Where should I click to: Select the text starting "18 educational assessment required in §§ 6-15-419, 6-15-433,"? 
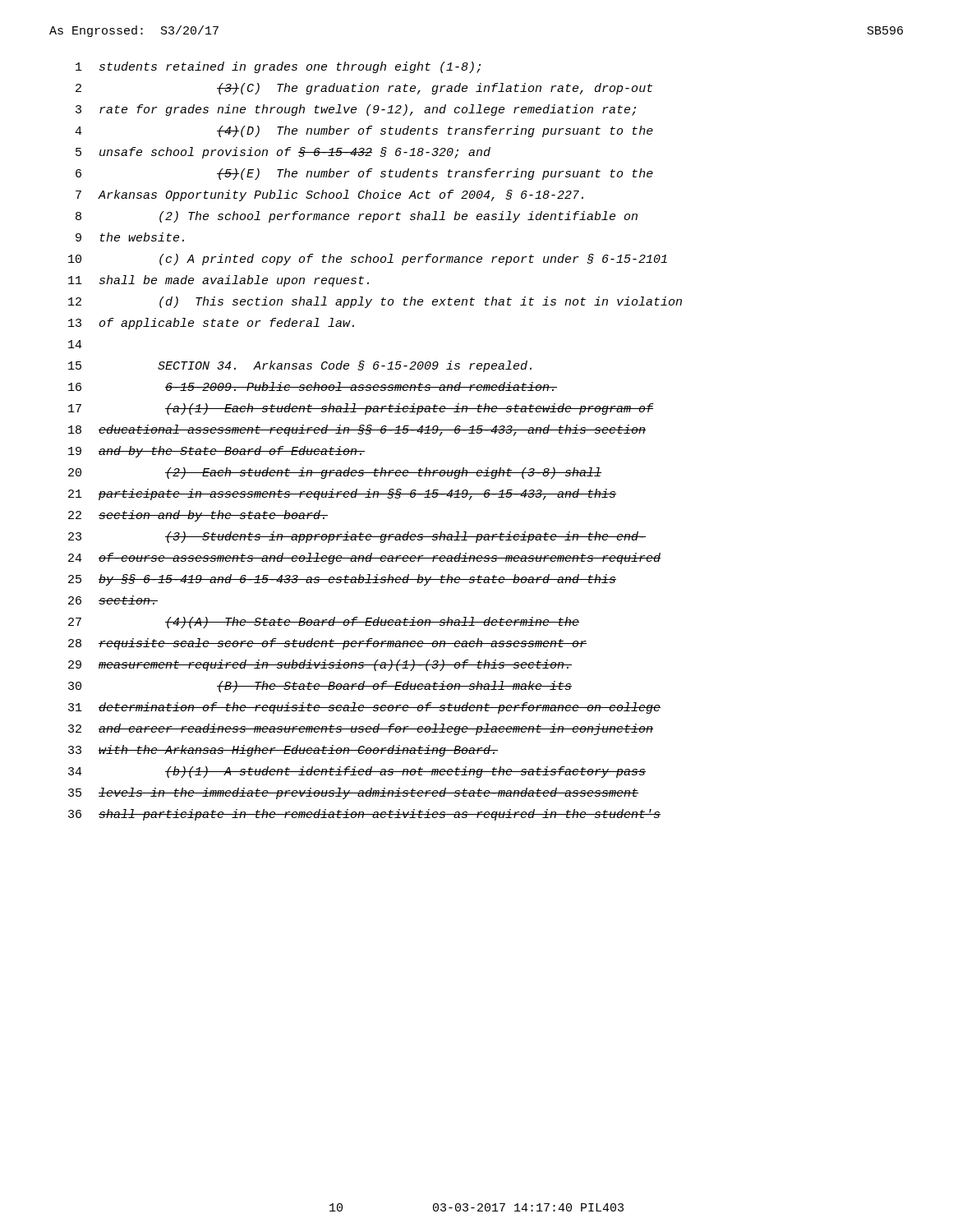(348, 431)
